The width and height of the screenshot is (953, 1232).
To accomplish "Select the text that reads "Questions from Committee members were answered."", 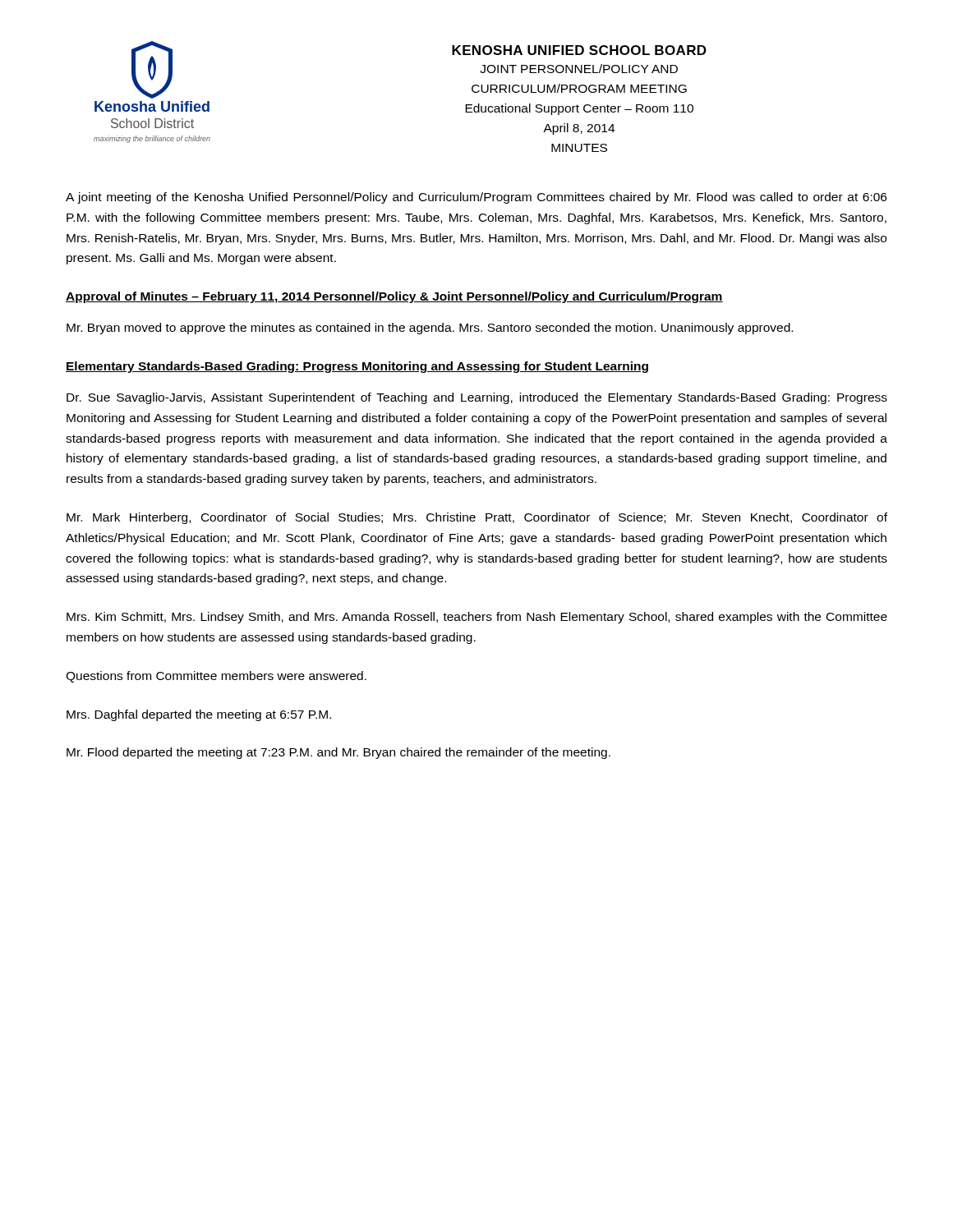I will [x=216, y=675].
